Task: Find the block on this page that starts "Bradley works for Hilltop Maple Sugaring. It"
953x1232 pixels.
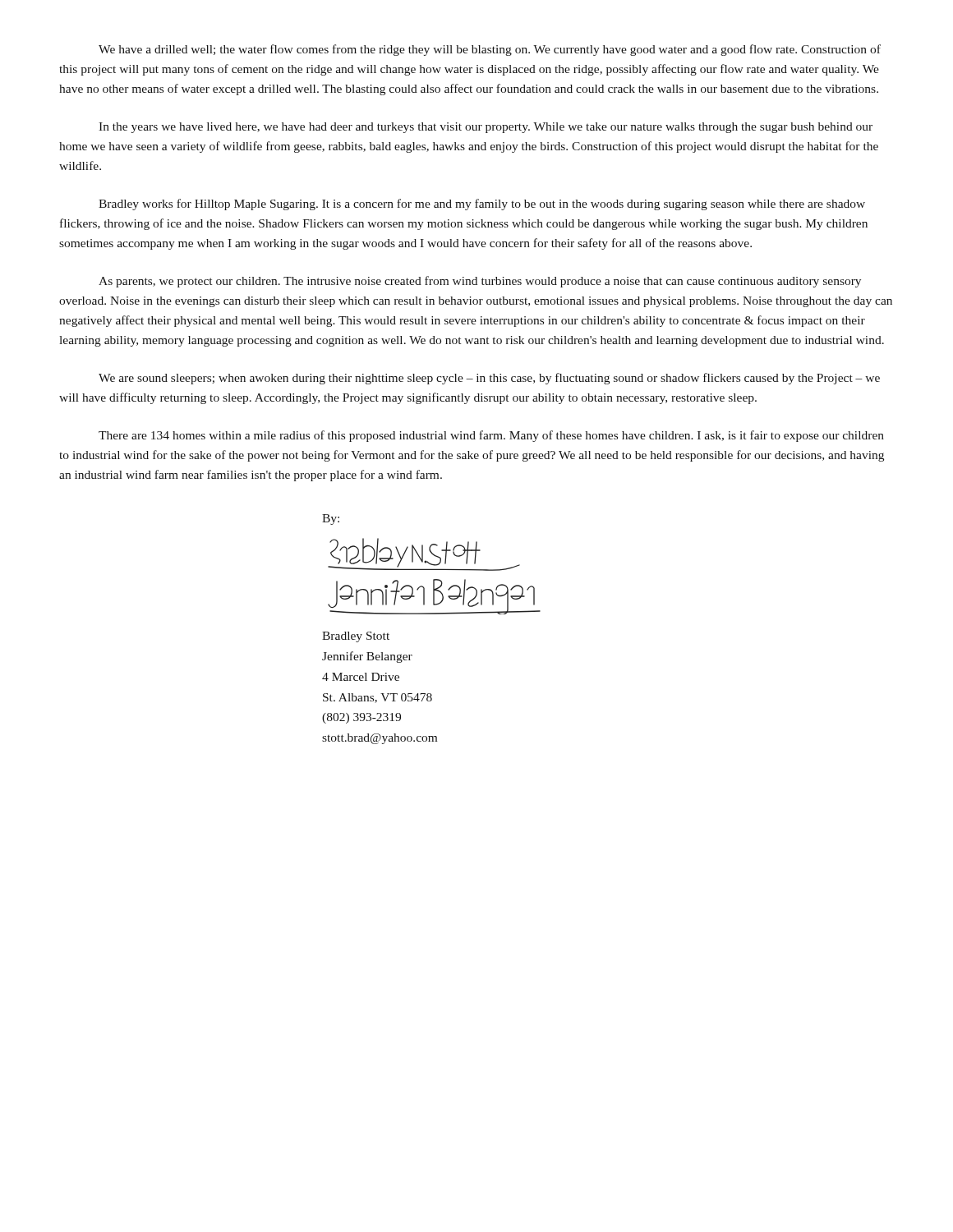Action: [464, 223]
